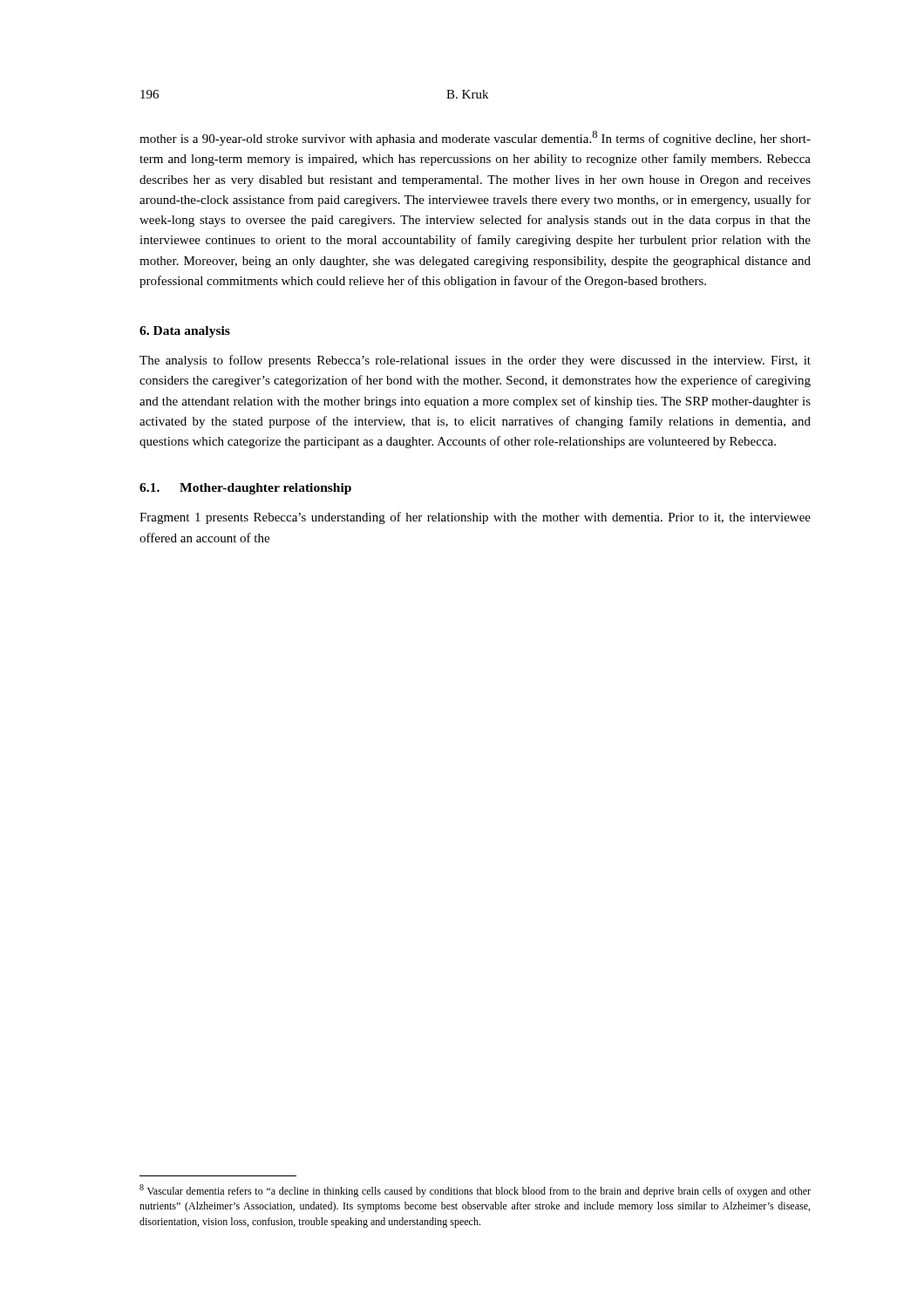
Task: Select the text block with the text "The analysis to"
Action: (x=475, y=401)
